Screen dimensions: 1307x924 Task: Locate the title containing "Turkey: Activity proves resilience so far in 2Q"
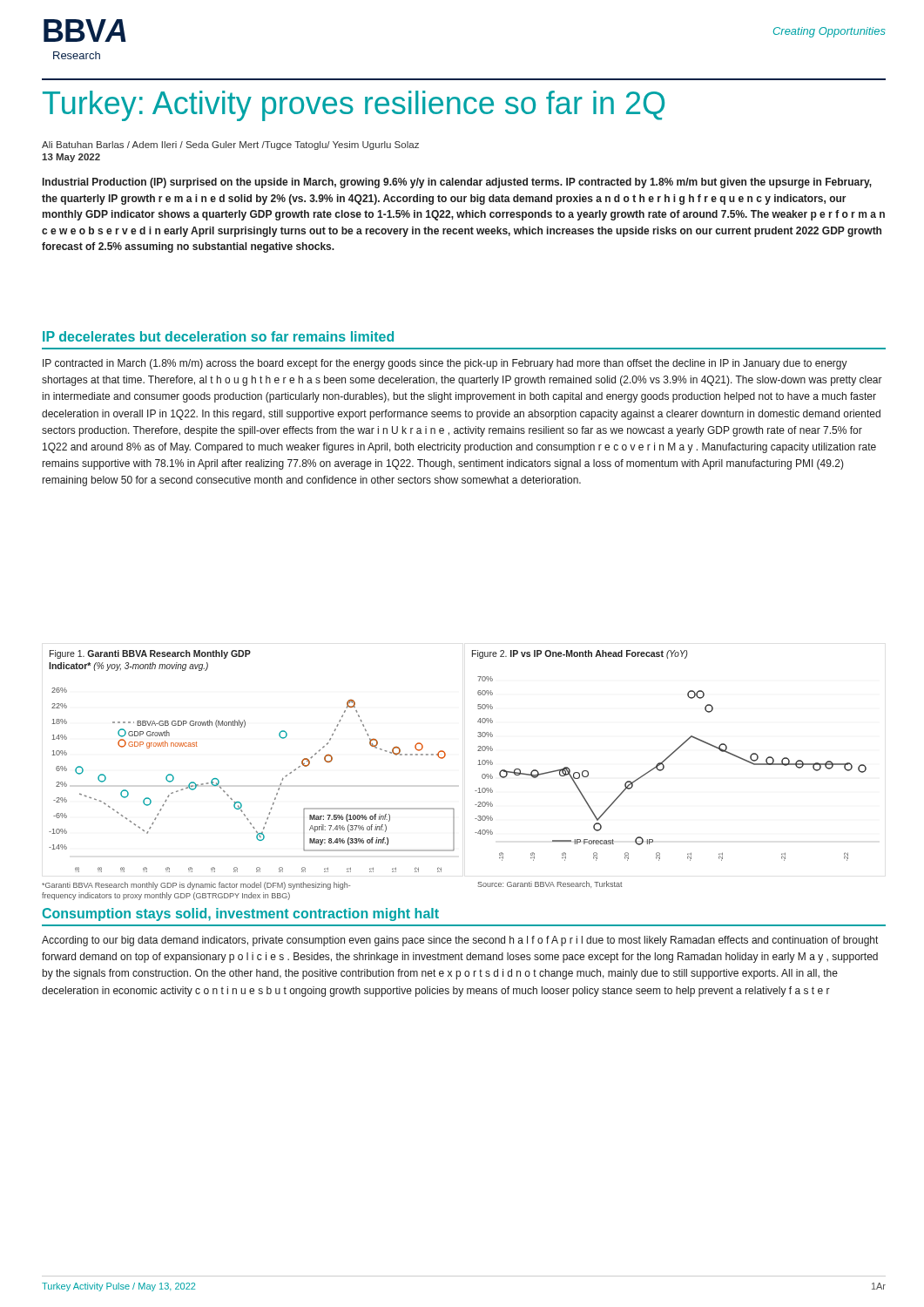(354, 103)
